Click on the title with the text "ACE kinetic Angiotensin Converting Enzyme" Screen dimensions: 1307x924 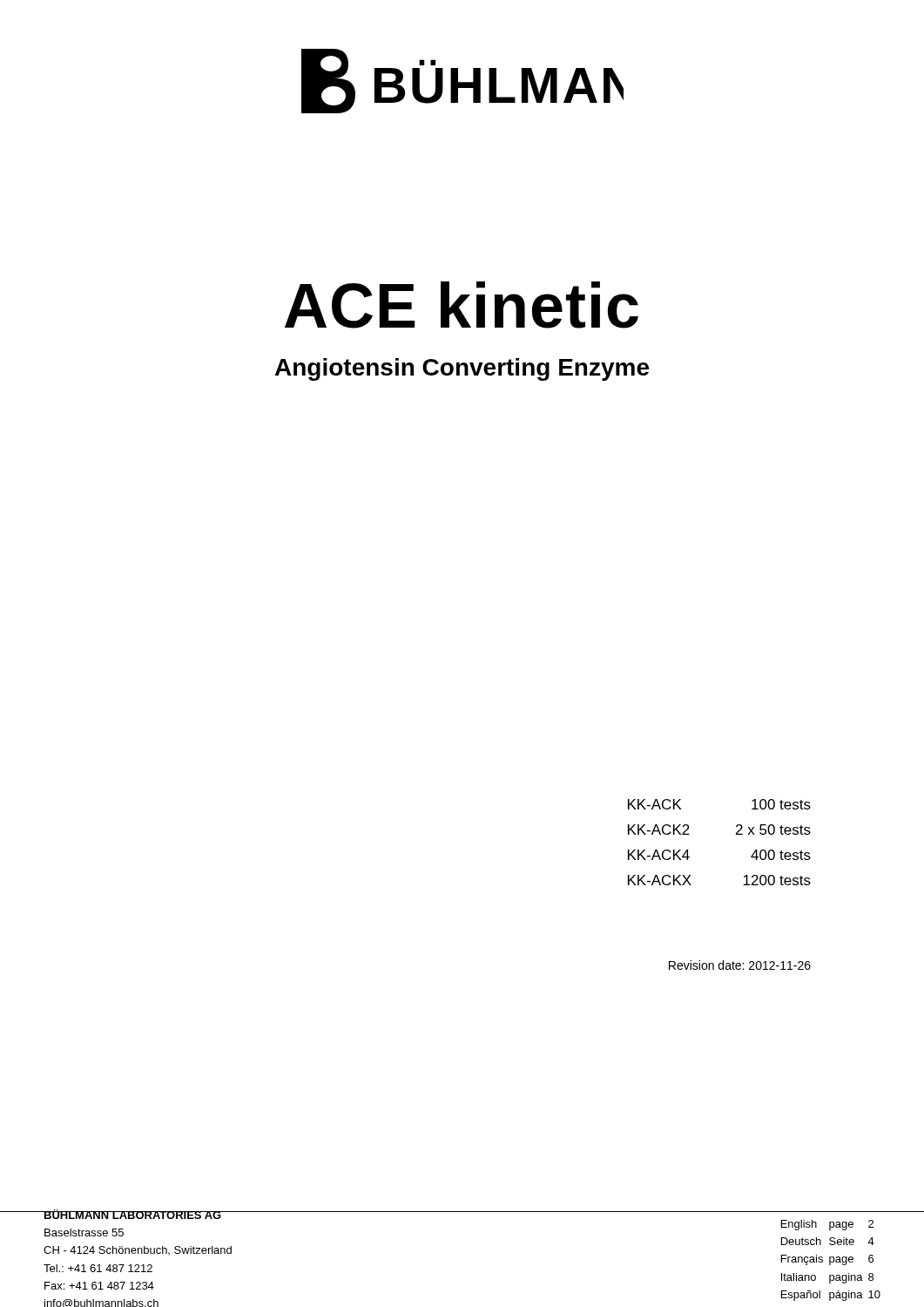[462, 326]
